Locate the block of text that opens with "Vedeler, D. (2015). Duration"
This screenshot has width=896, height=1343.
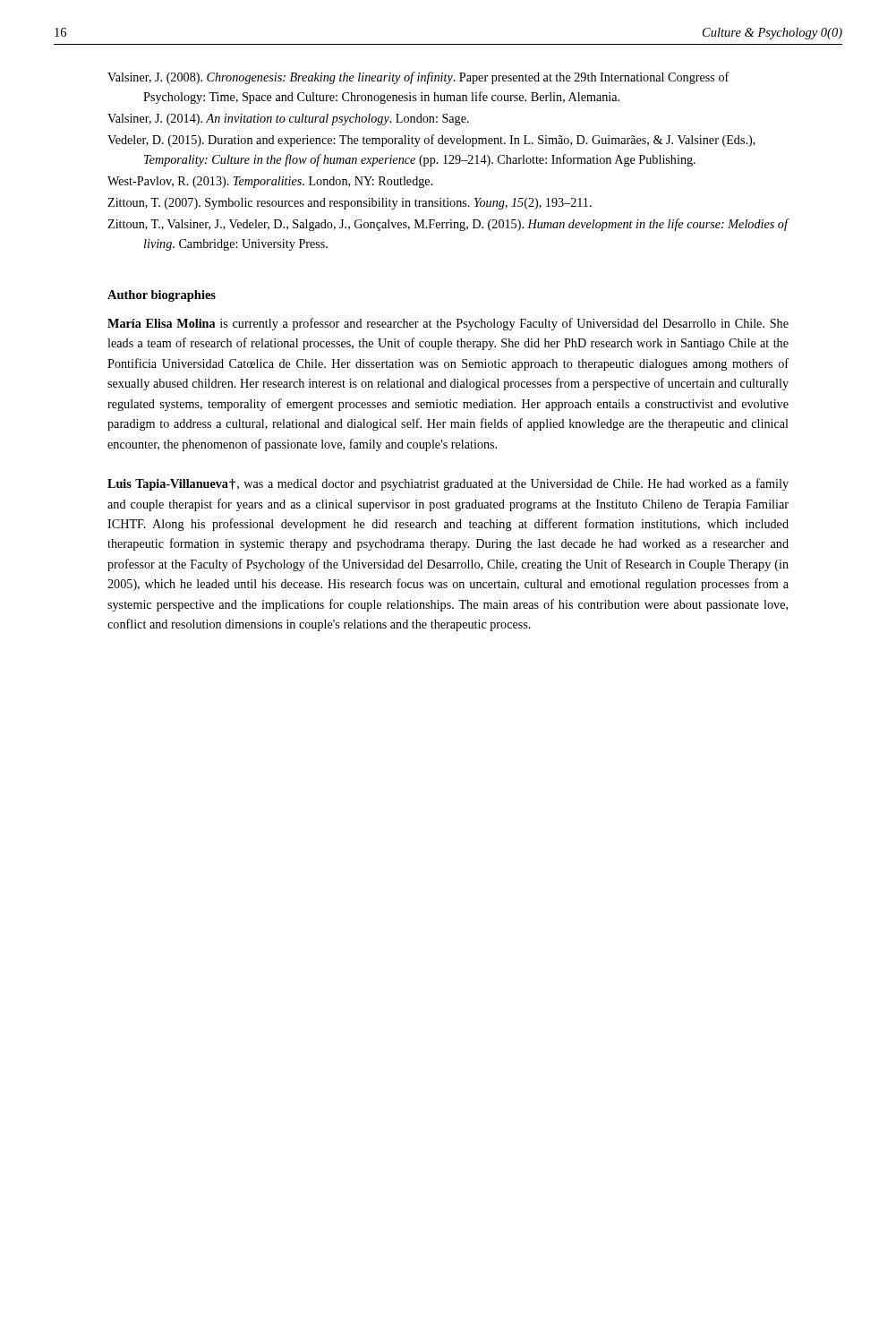tap(432, 150)
